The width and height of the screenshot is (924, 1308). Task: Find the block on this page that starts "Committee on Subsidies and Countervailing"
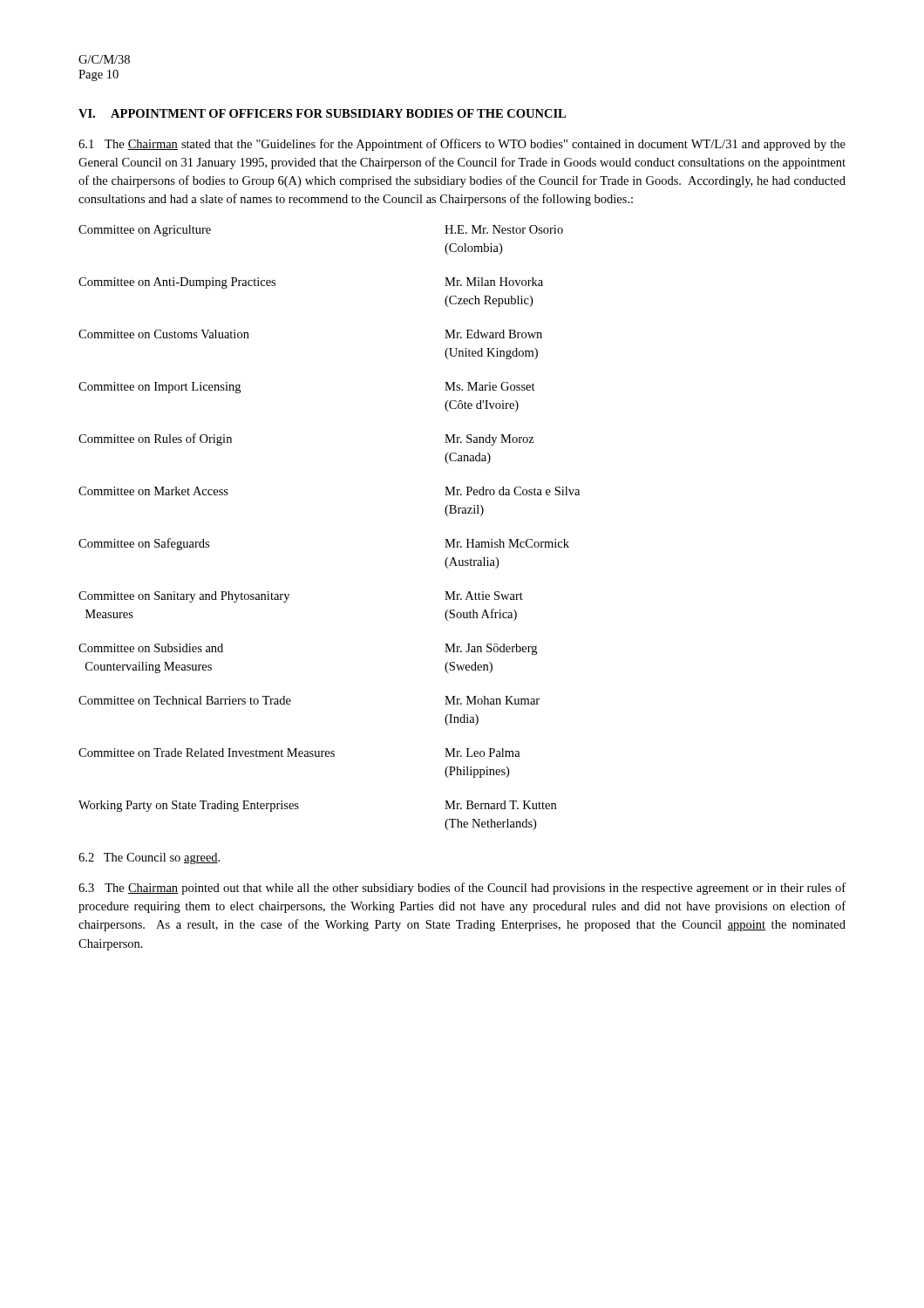[x=462, y=658]
